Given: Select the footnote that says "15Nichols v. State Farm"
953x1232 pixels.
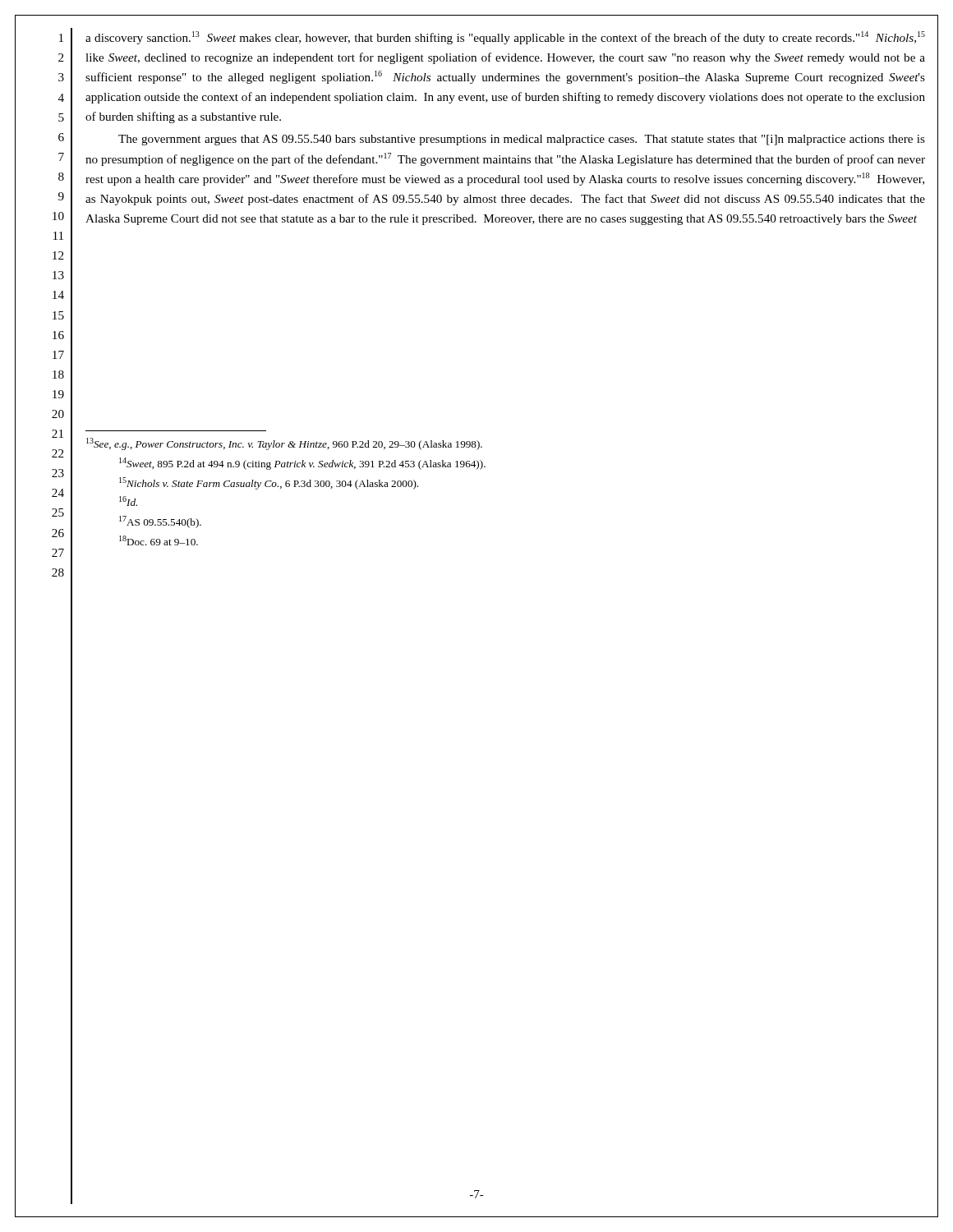Looking at the screenshot, I should coord(269,483).
